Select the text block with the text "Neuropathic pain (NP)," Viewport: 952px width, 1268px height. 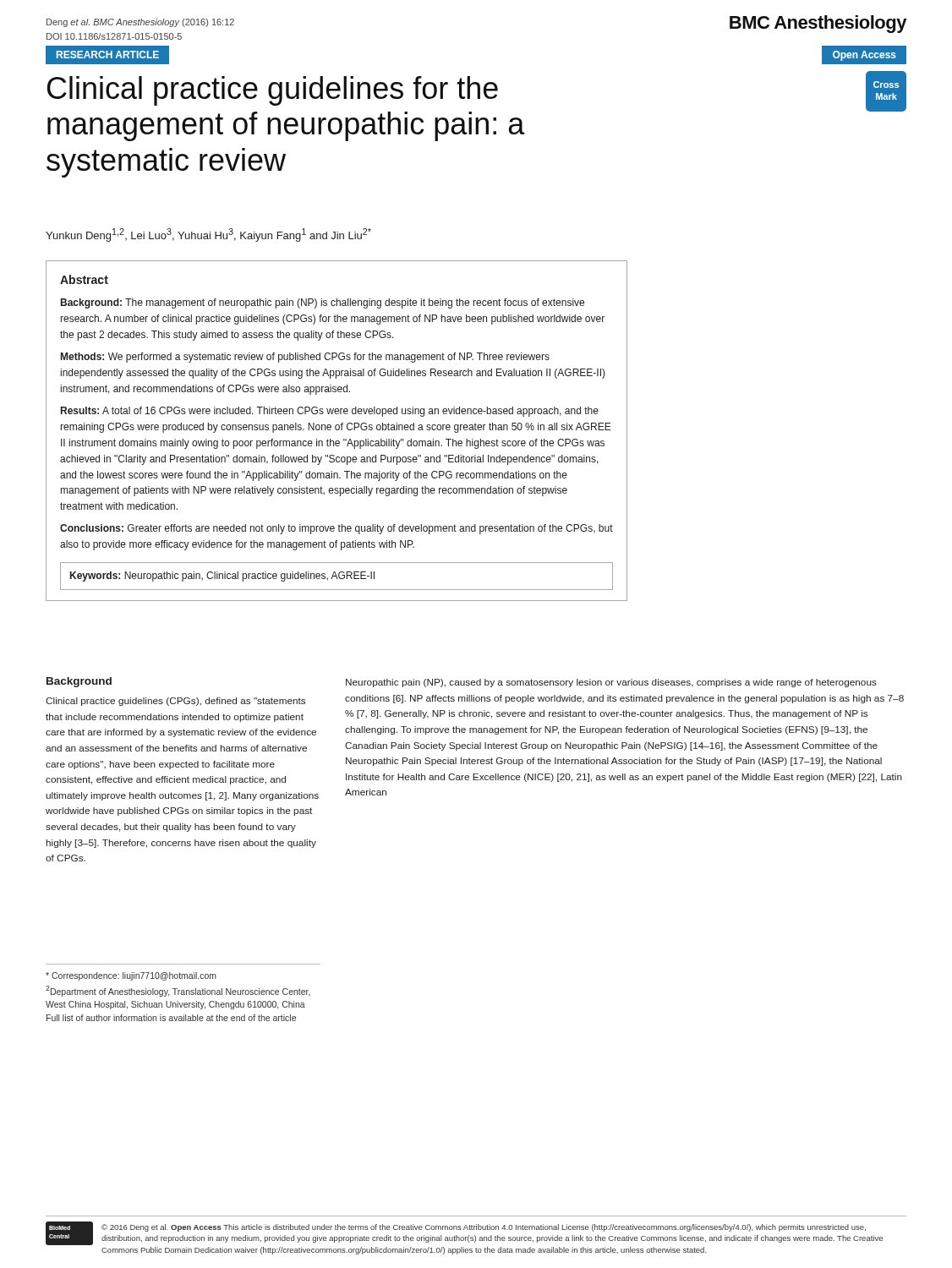pyautogui.click(x=624, y=737)
